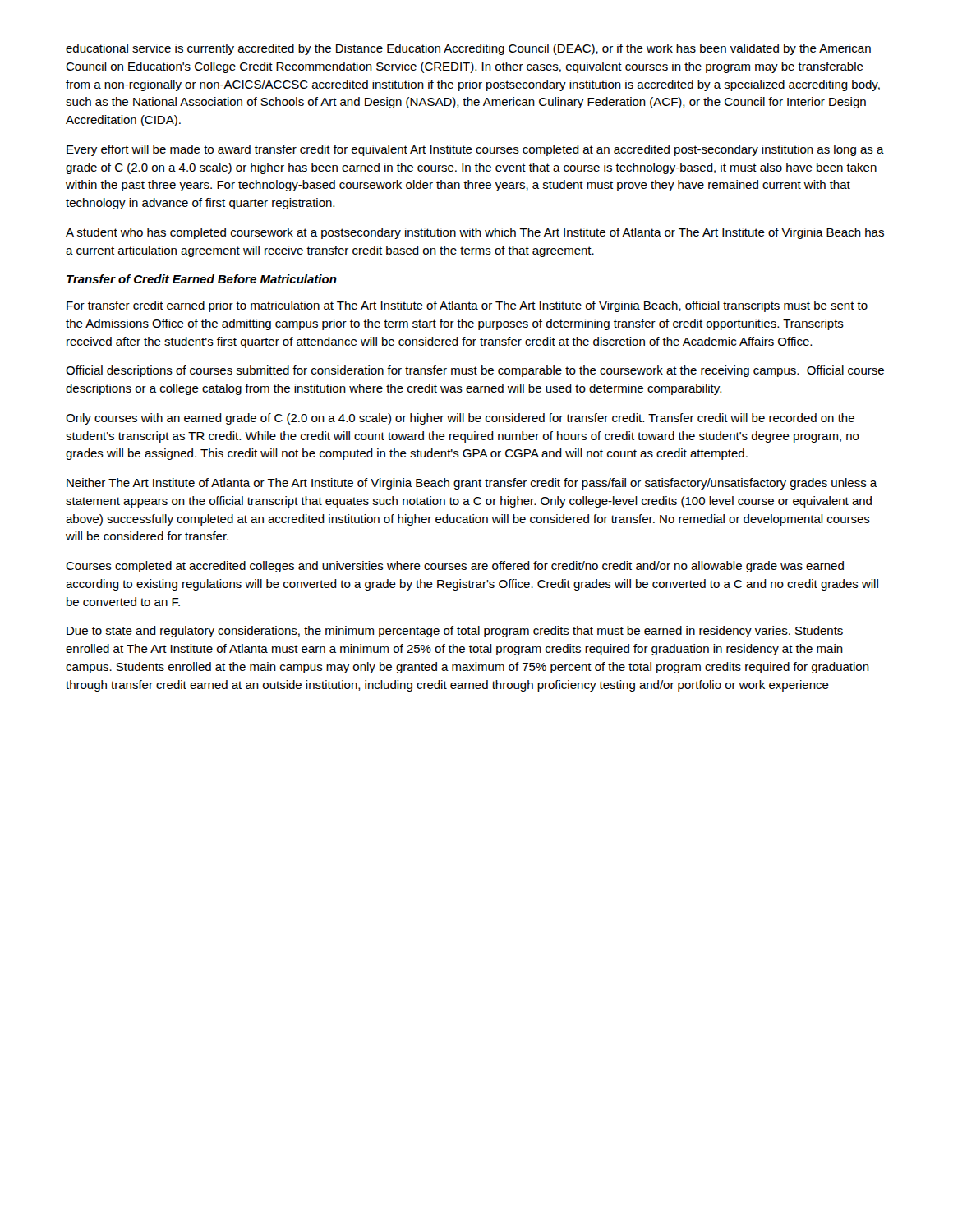953x1232 pixels.
Task: Click the passage that begins "A student who has"
Action: (x=475, y=241)
